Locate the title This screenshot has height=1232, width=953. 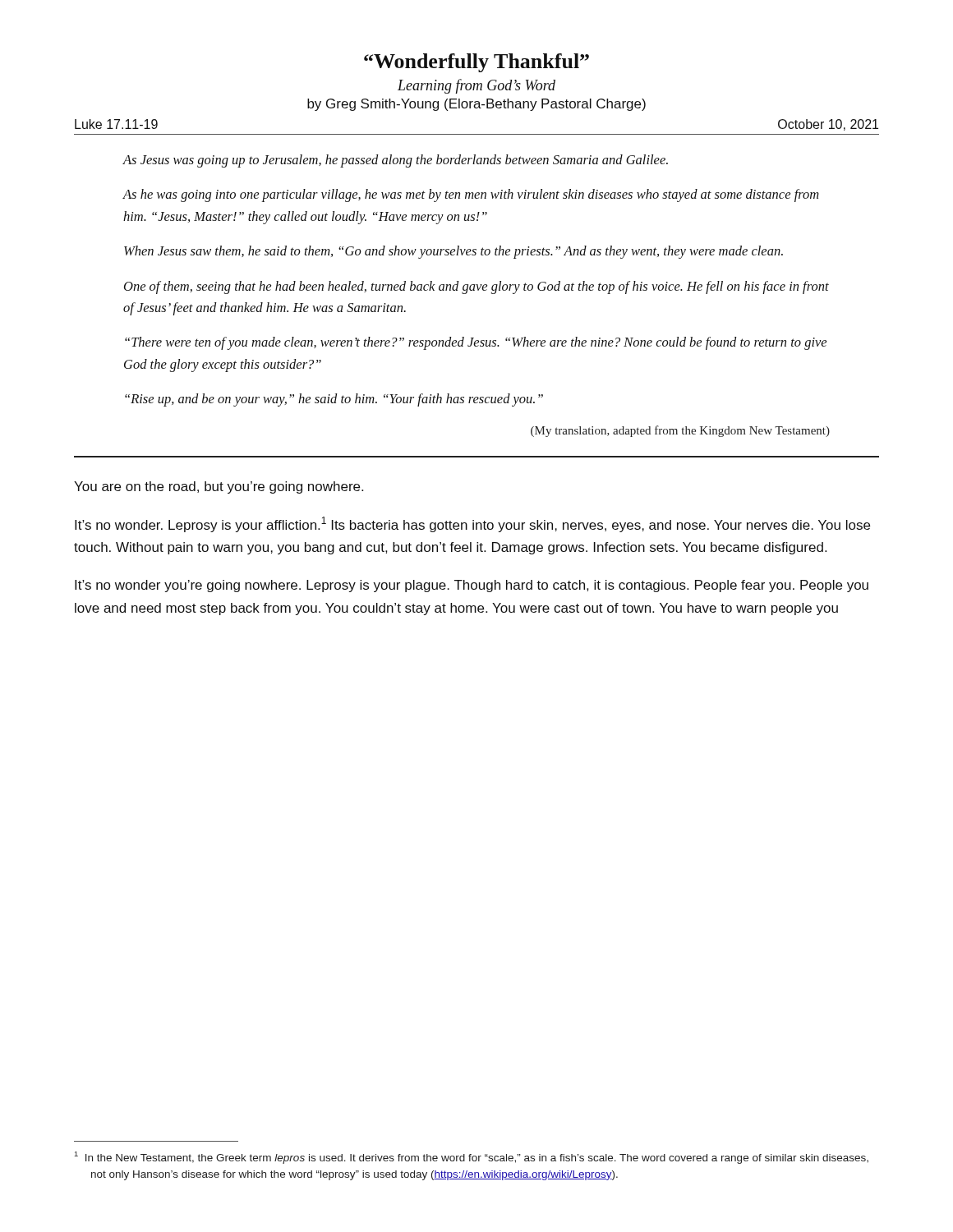(476, 62)
